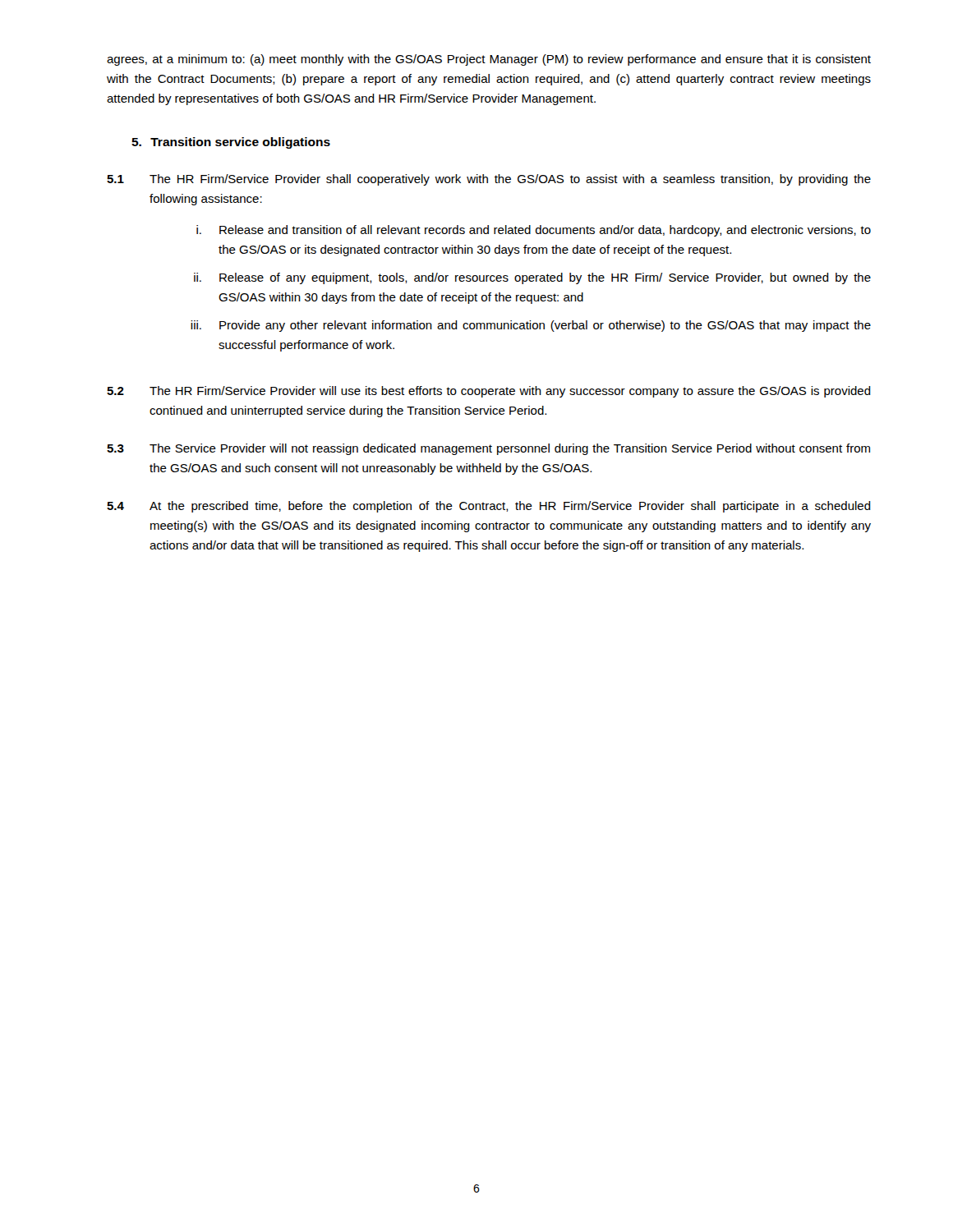Click on the list item that says "i. Release and transition of all"
The image size is (953, 1232).
(518, 240)
